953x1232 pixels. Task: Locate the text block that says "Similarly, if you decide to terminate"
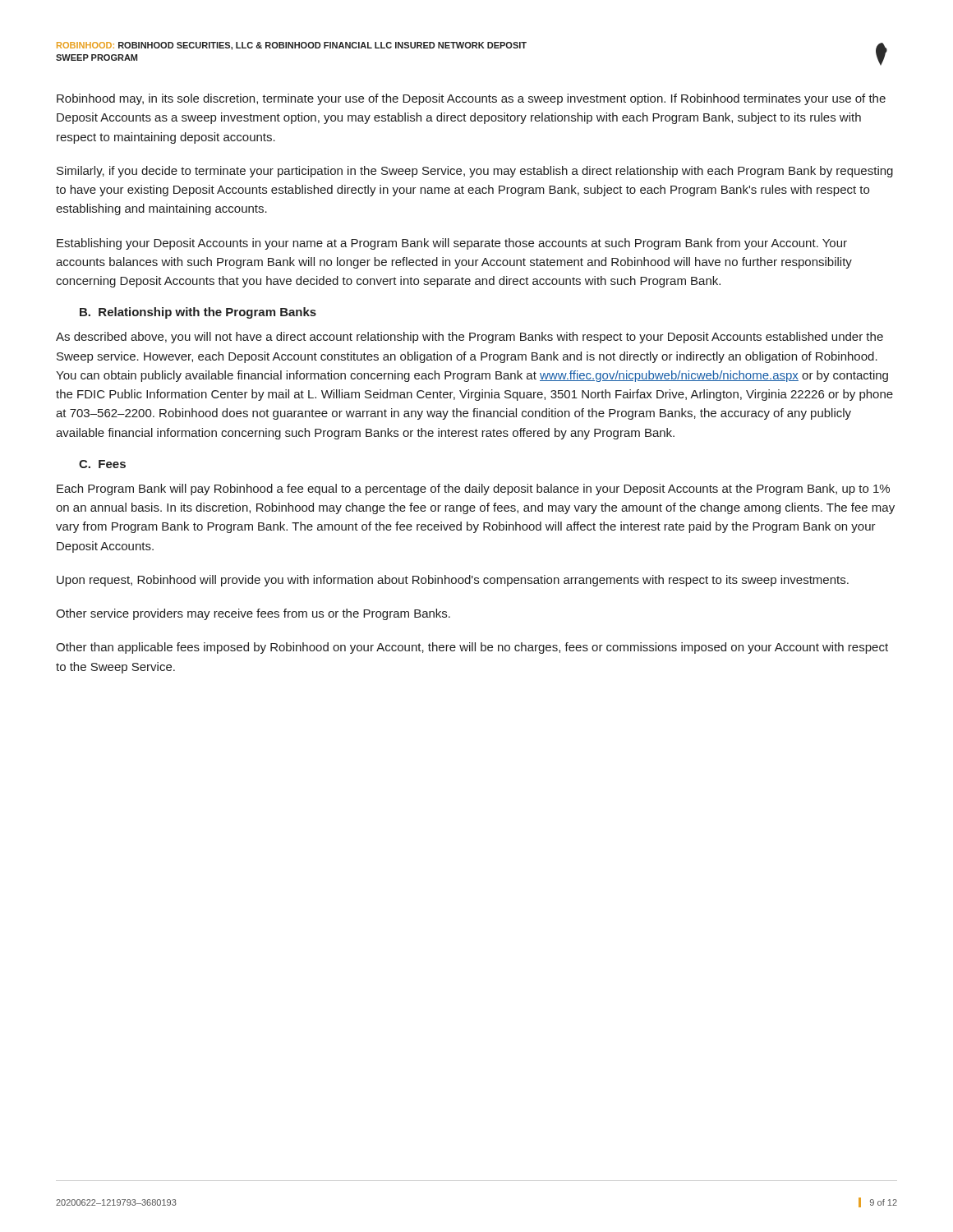click(475, 189)
